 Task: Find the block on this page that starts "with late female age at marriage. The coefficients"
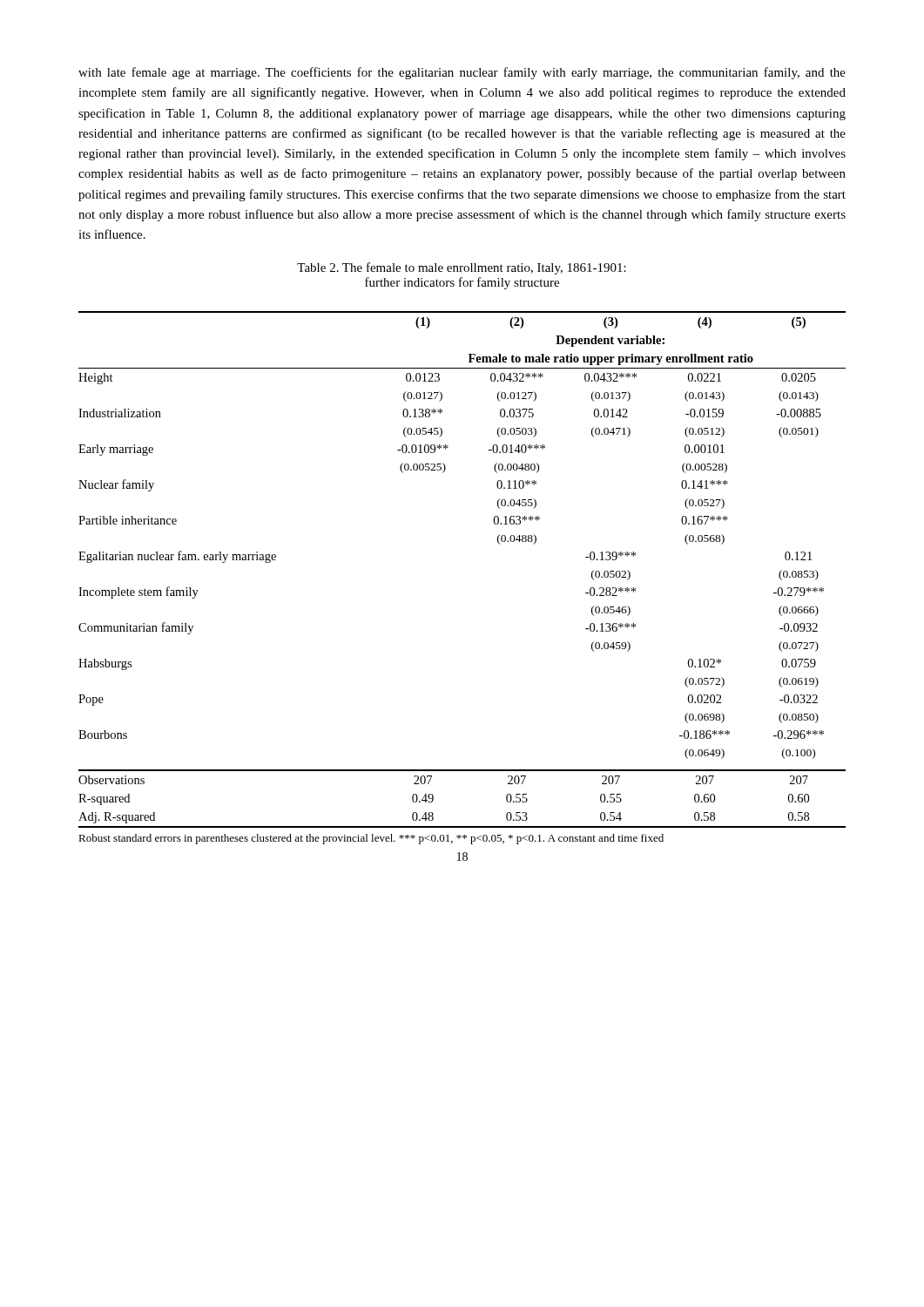pos(462,153)
